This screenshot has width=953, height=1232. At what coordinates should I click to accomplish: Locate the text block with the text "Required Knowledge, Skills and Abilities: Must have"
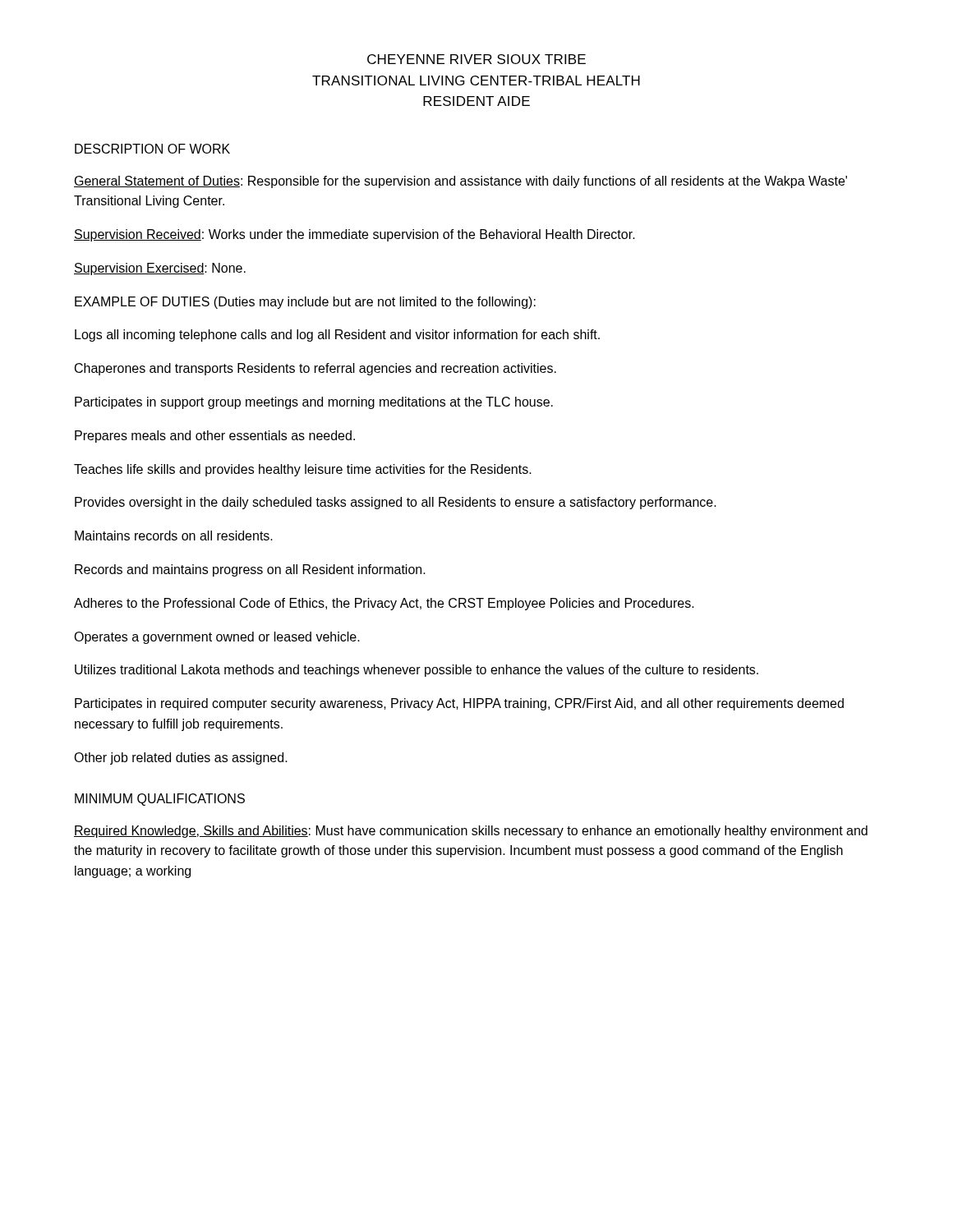click(471, 851)
